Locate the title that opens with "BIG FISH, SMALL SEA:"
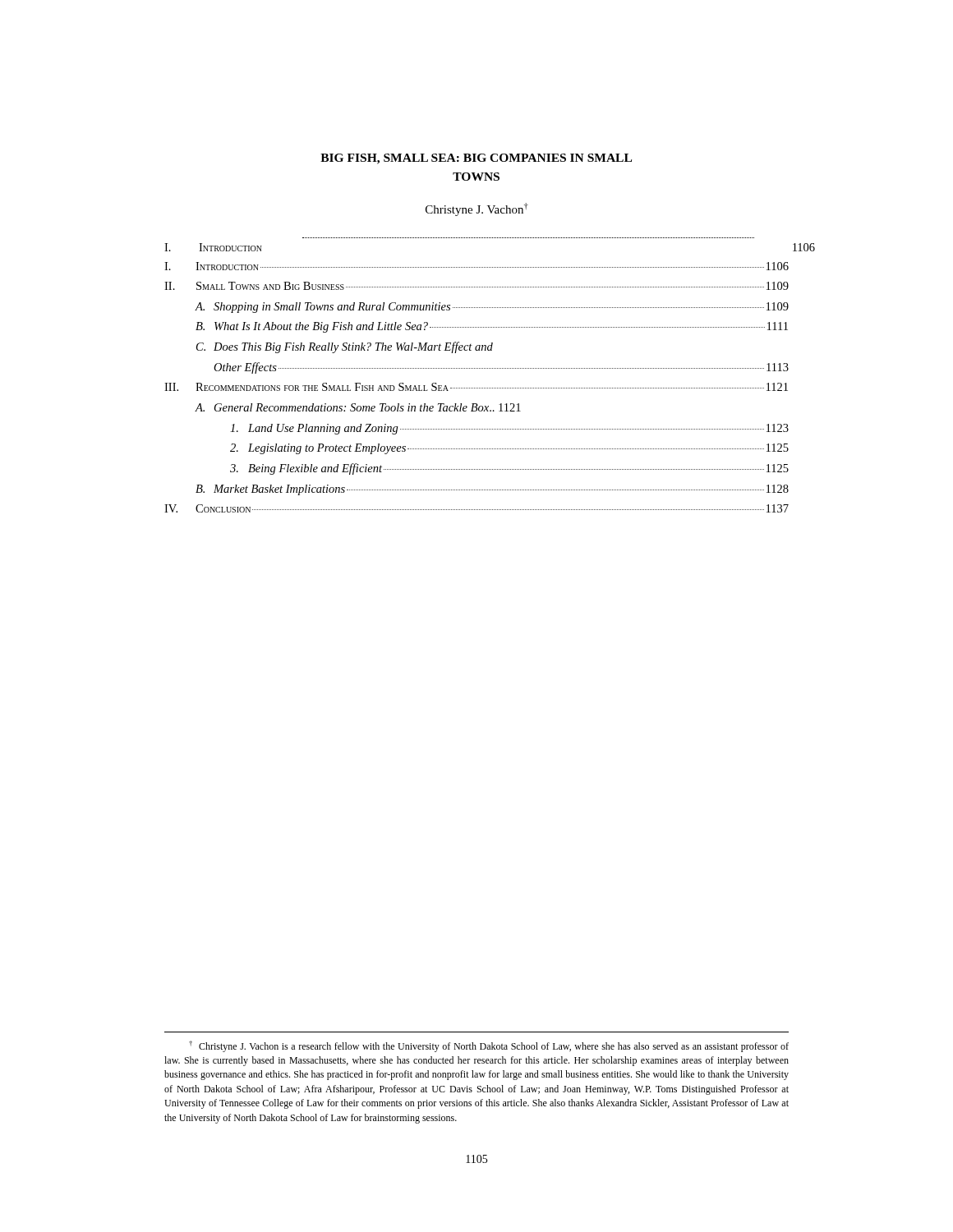 (476, 167)
